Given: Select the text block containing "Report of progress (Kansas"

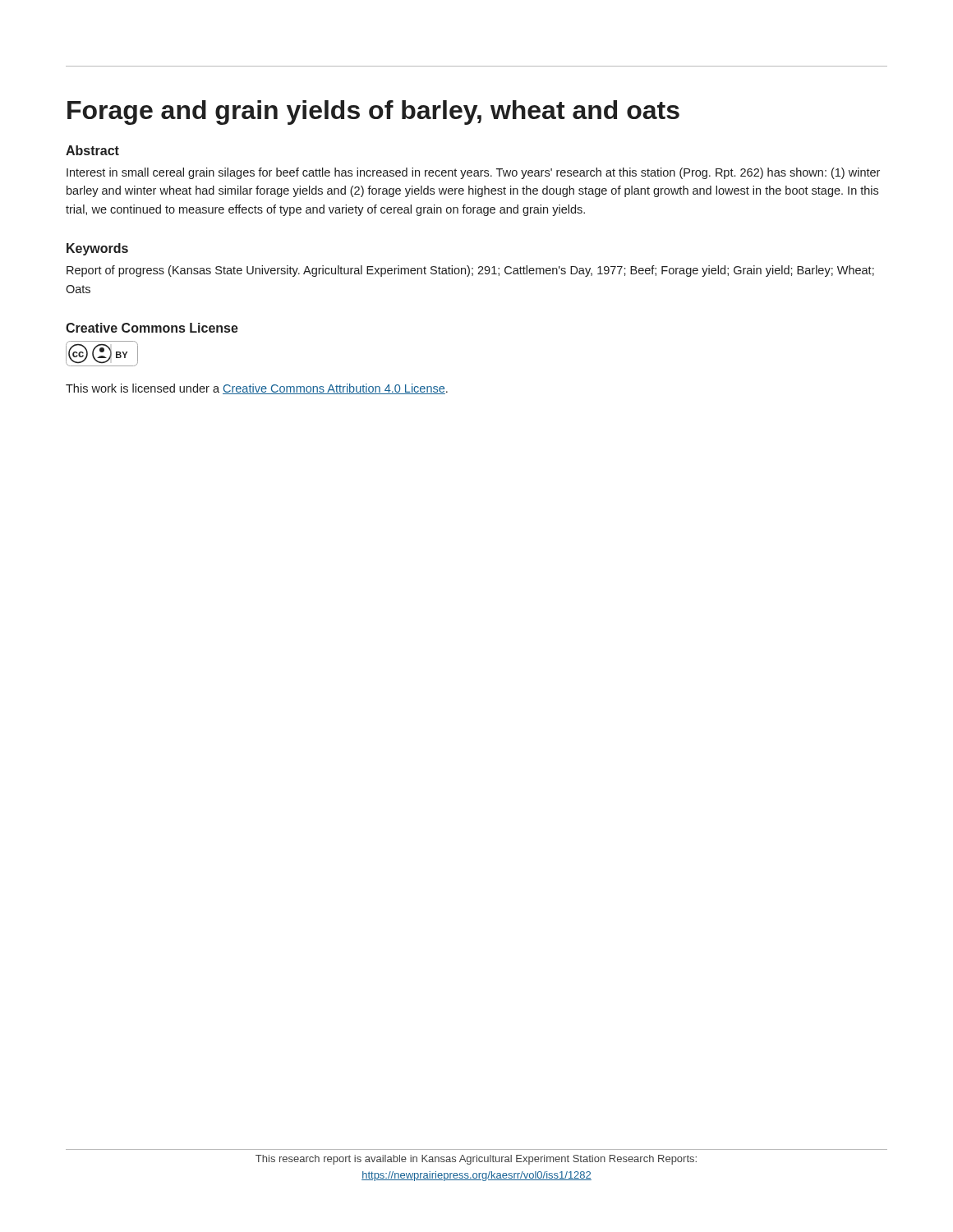Looking at the screenshot, I should tap(476, 280).
